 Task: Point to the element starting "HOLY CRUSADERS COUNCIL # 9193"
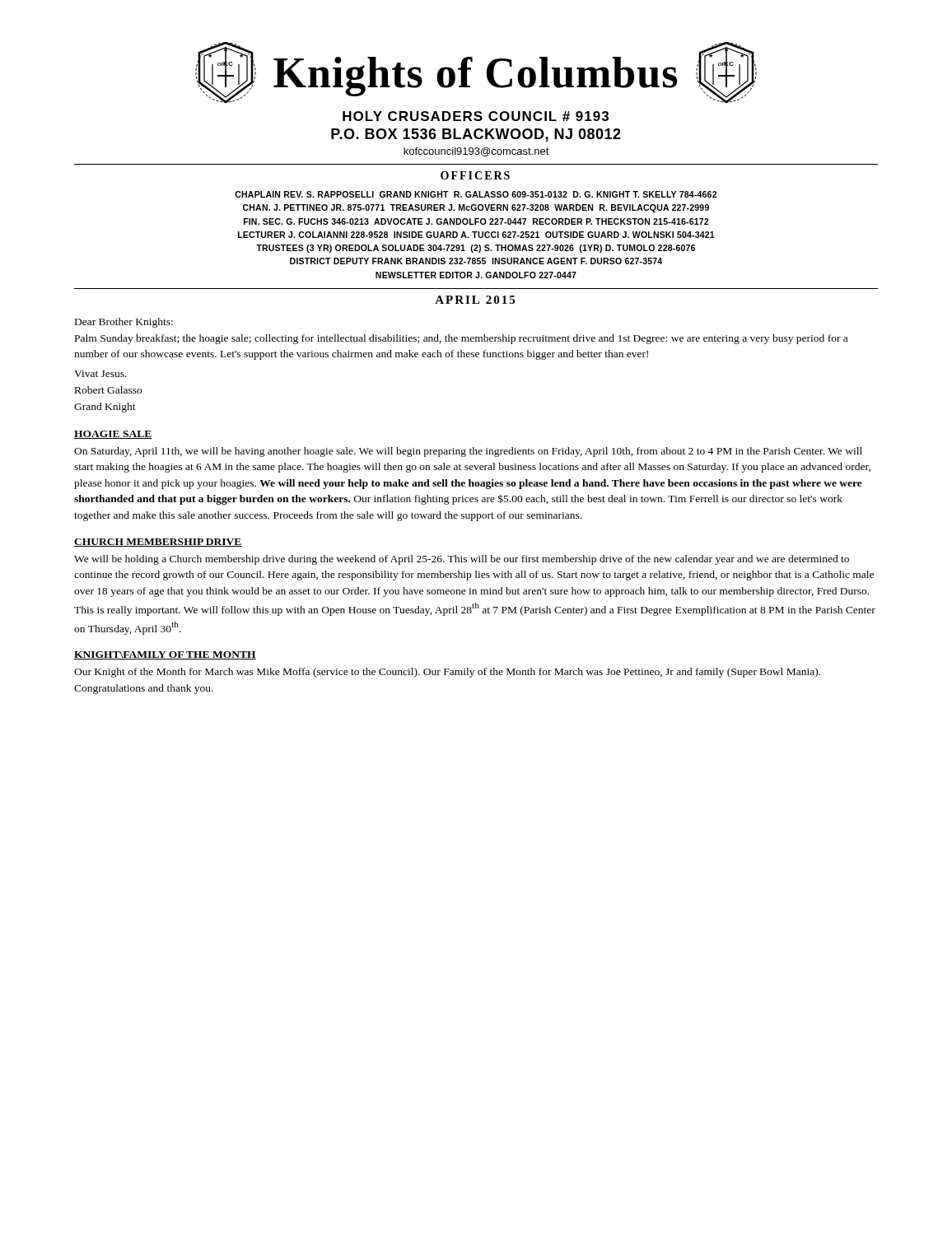[x=476, y=117]
